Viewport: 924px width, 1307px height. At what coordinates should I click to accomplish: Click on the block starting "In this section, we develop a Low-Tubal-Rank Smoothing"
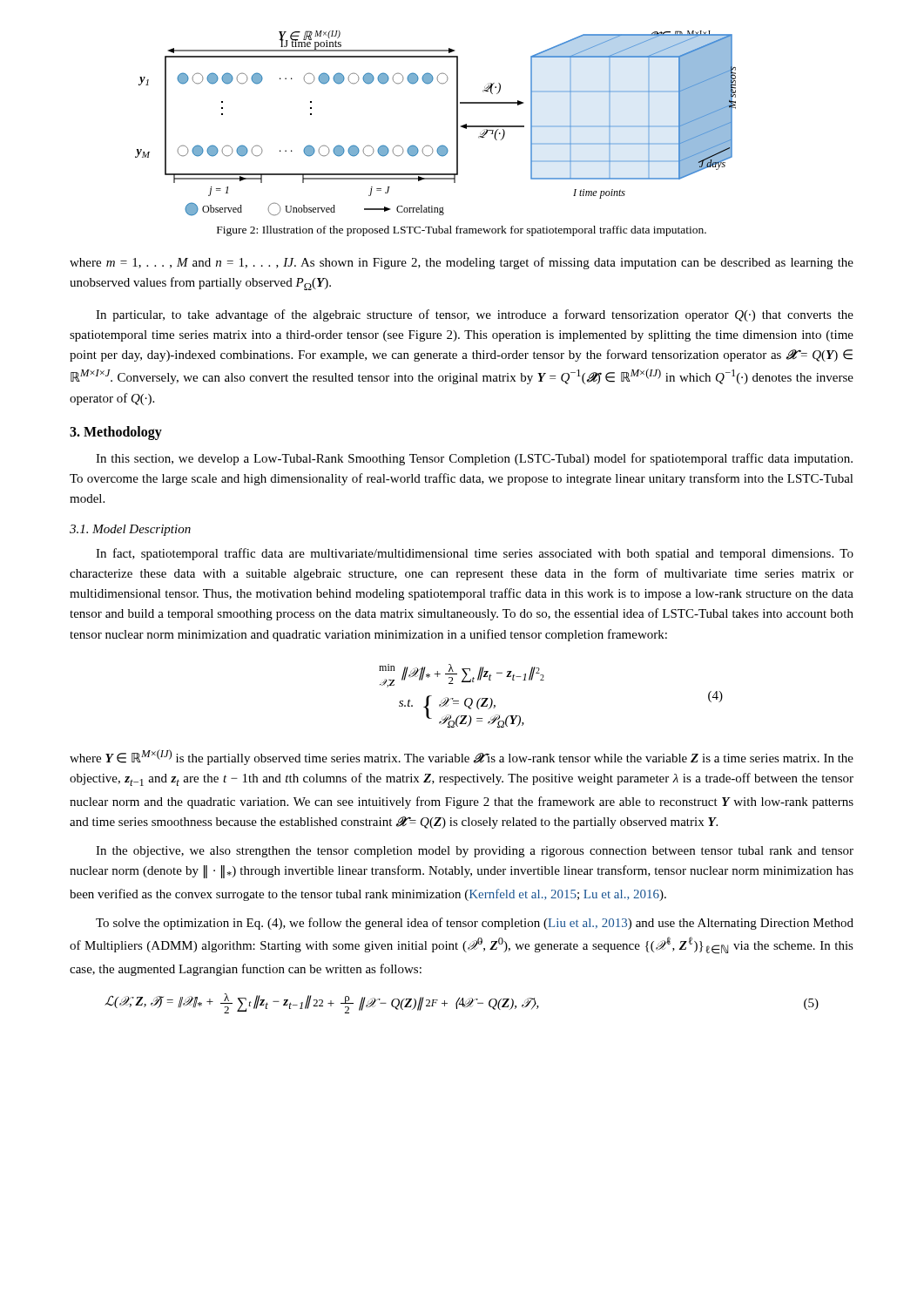(x=462, y=479)
